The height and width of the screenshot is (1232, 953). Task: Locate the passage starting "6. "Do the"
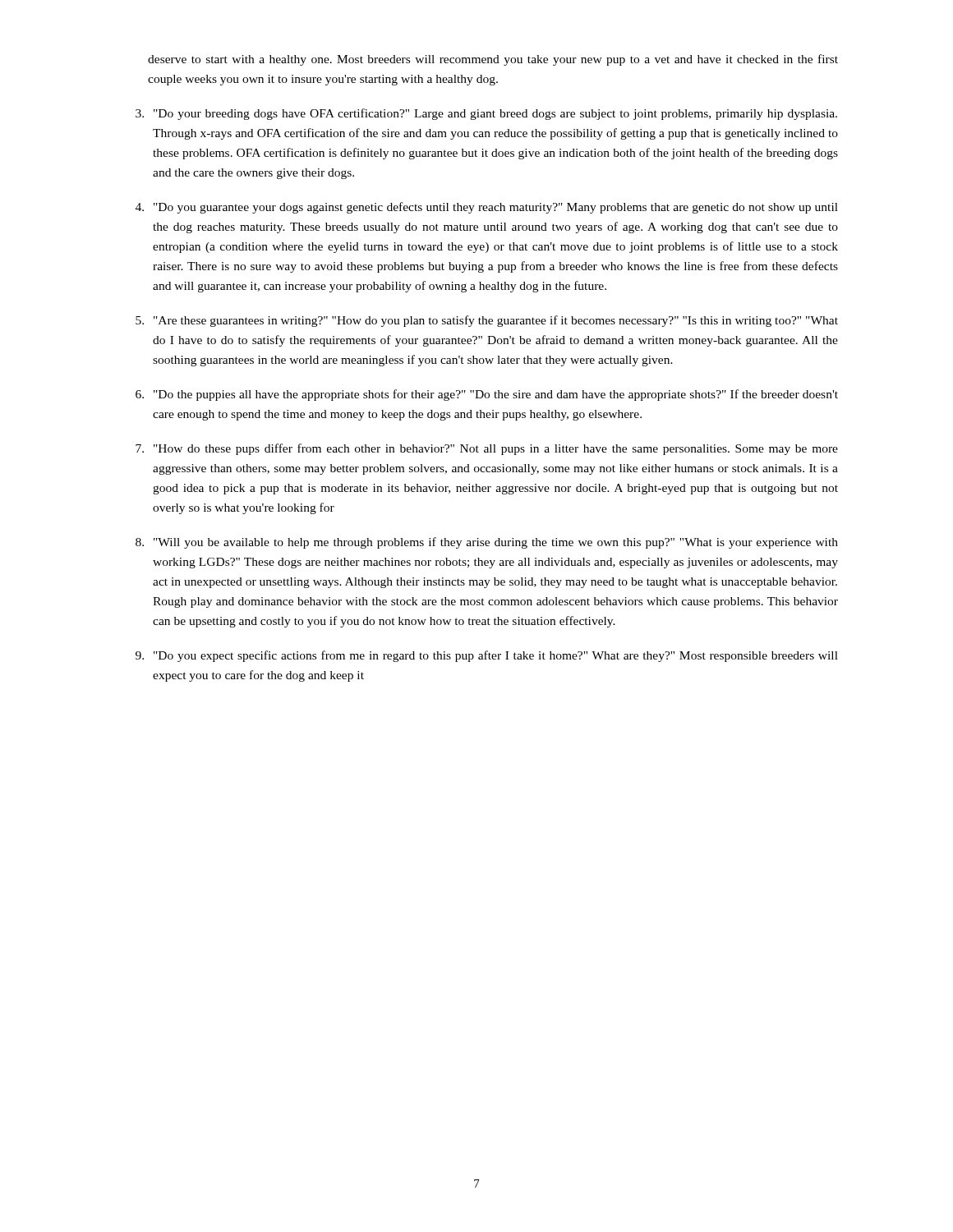pos(476,404)
